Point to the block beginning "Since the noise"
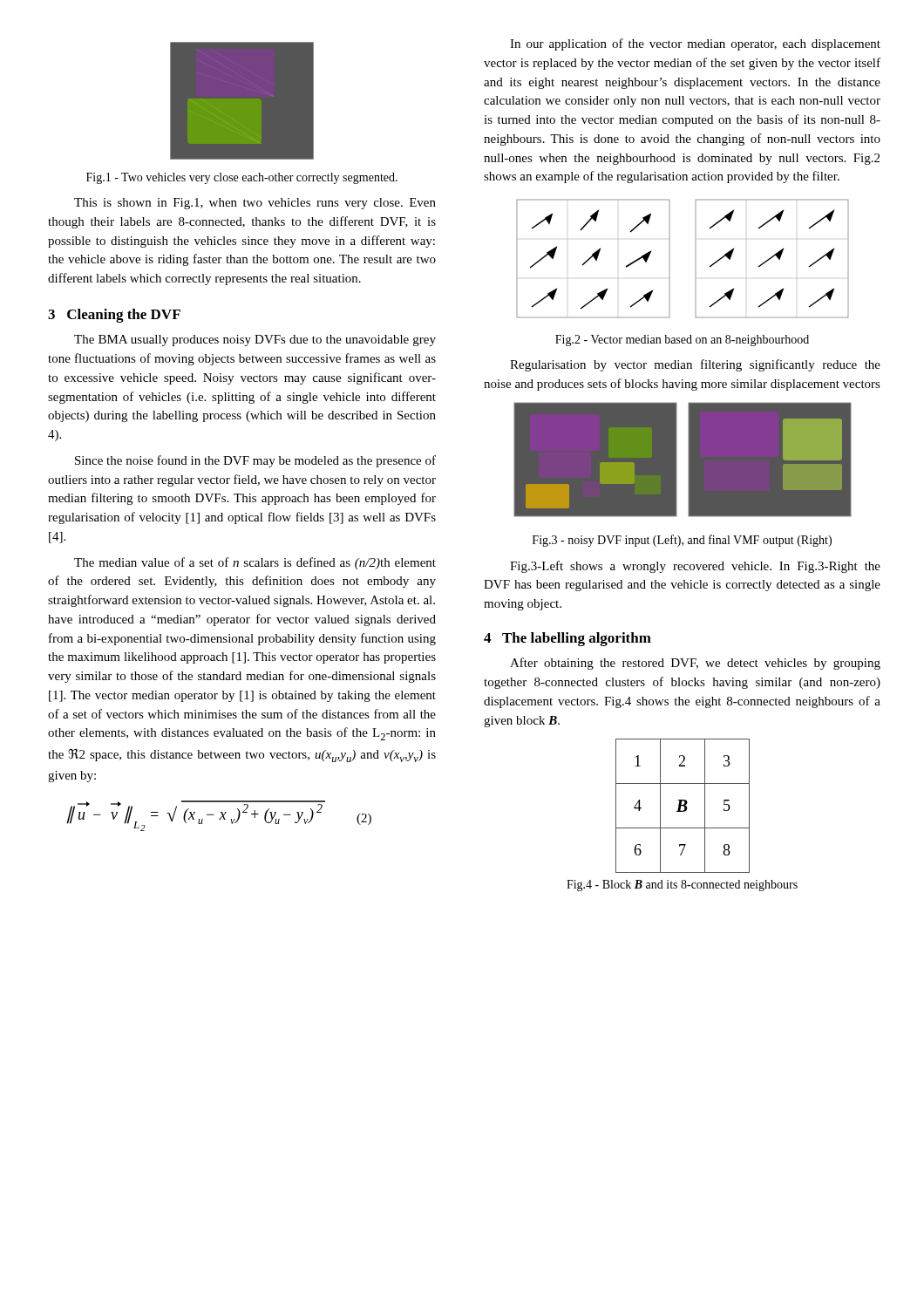 point(242,498)
